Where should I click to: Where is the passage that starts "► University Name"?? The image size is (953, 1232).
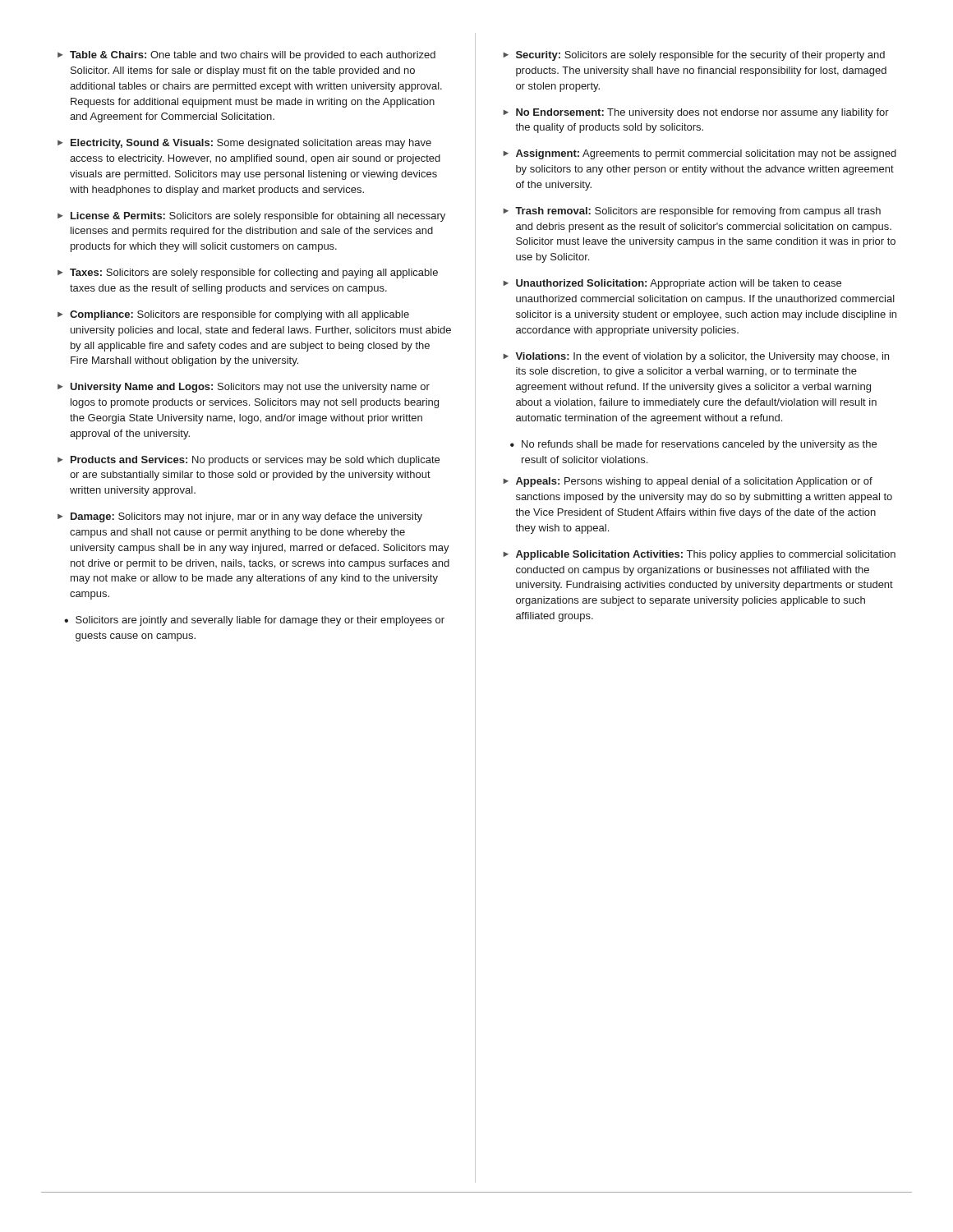click(254, 411)
